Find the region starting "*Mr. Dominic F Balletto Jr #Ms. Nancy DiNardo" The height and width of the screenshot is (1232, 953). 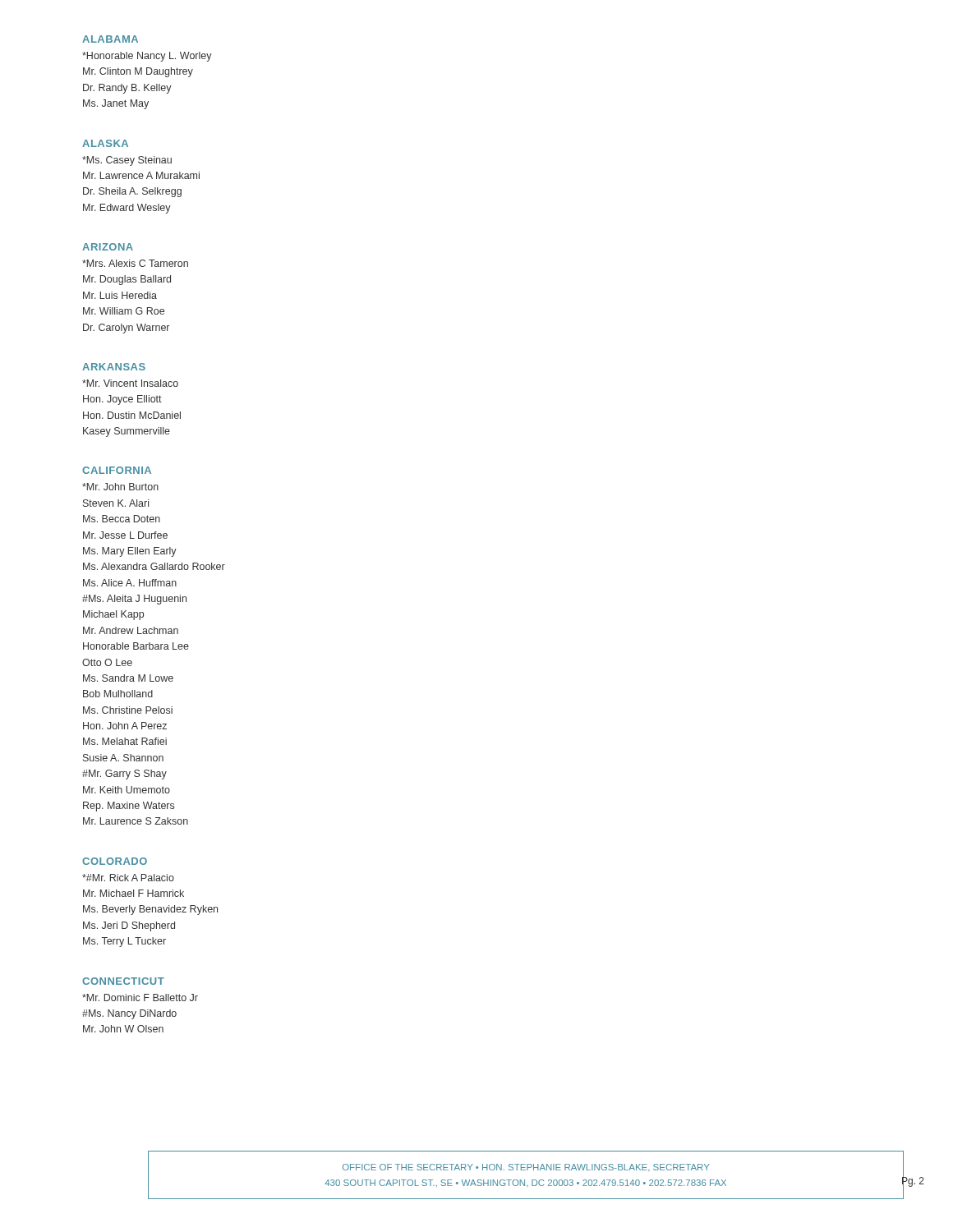click(140, 1013)
